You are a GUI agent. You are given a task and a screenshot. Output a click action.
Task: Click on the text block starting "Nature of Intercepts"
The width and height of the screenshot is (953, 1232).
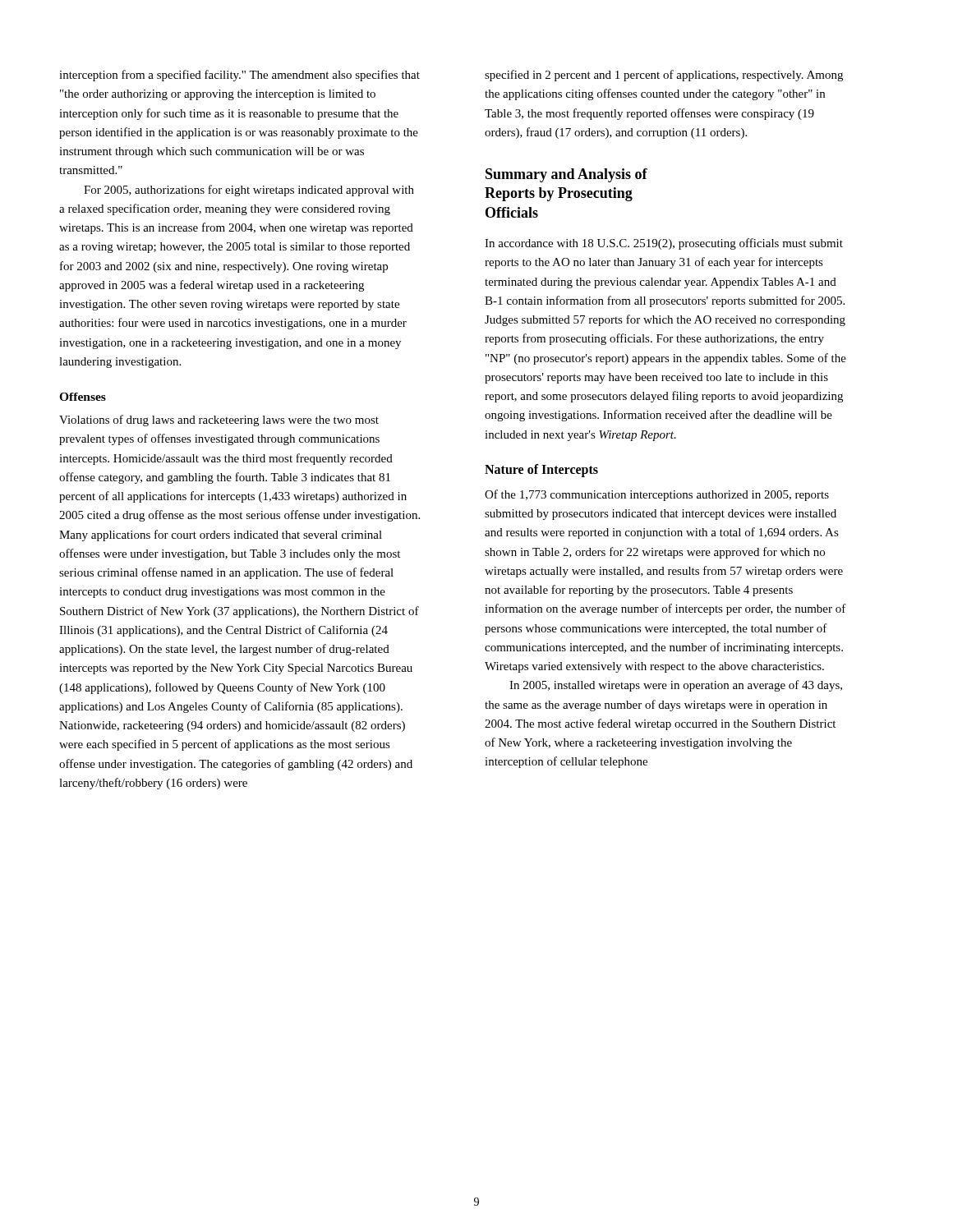click(541, 469)
